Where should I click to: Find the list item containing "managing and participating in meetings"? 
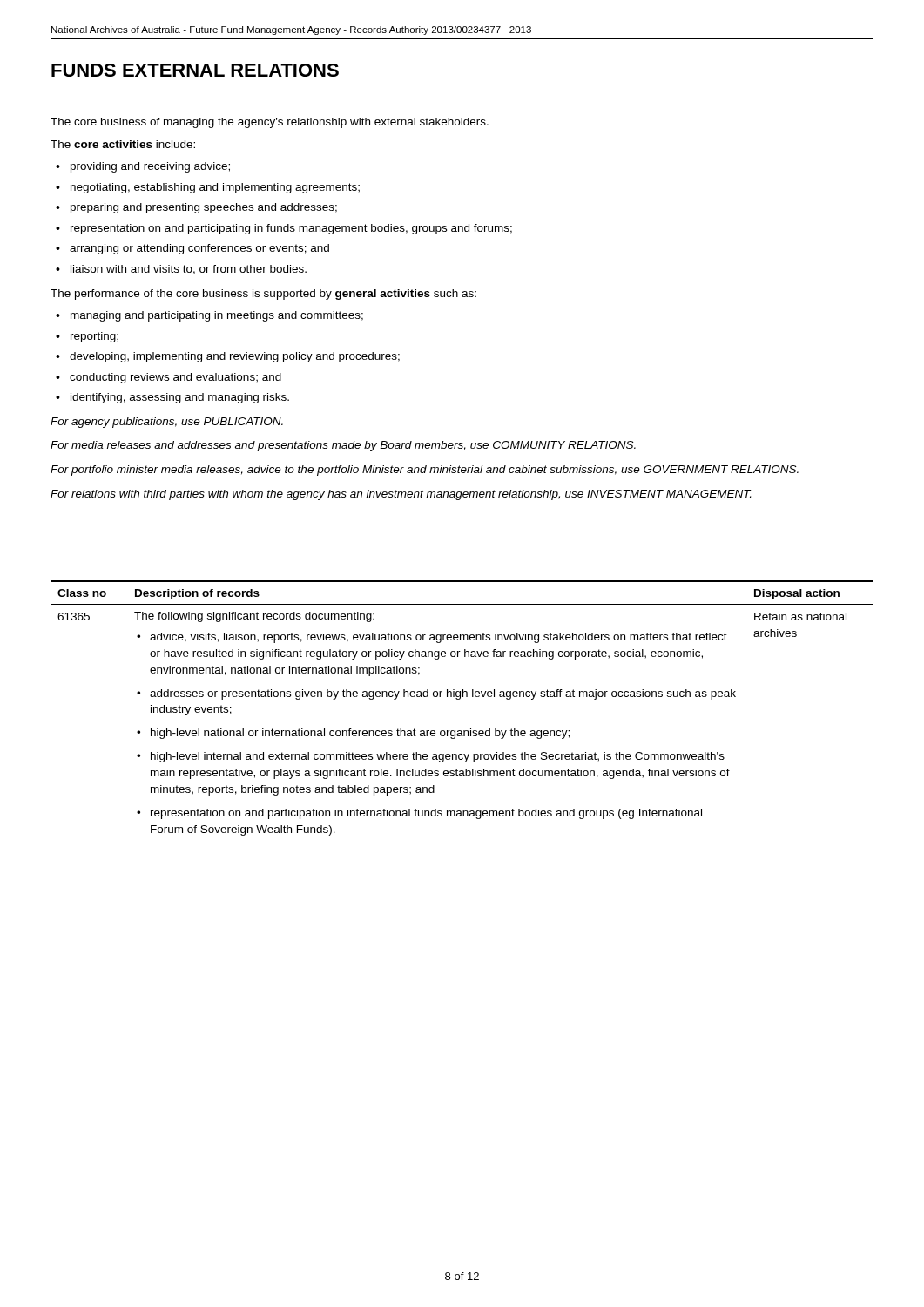(x=217, y=315)
